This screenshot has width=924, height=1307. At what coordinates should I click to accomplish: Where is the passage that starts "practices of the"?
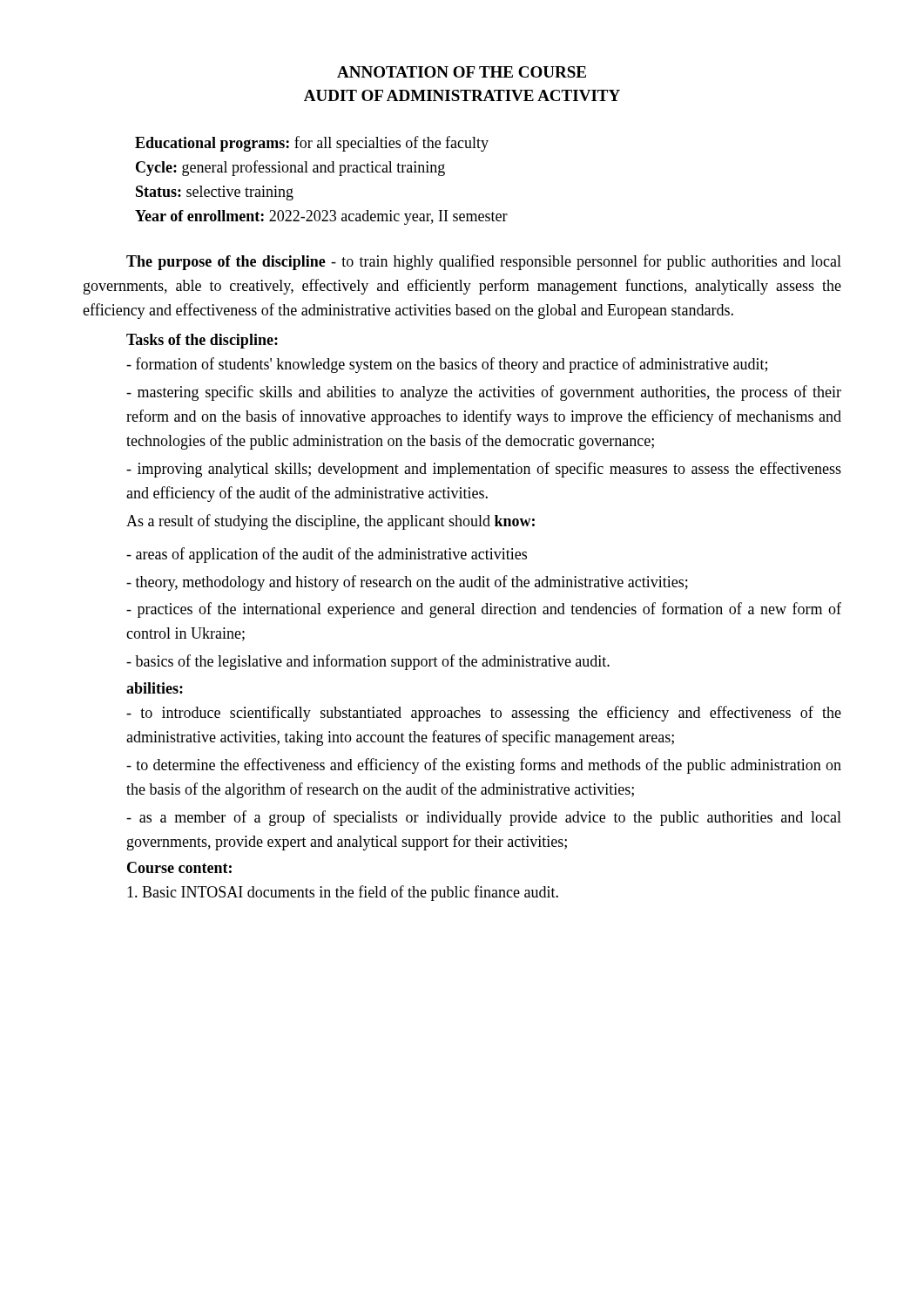coord(484,622)
